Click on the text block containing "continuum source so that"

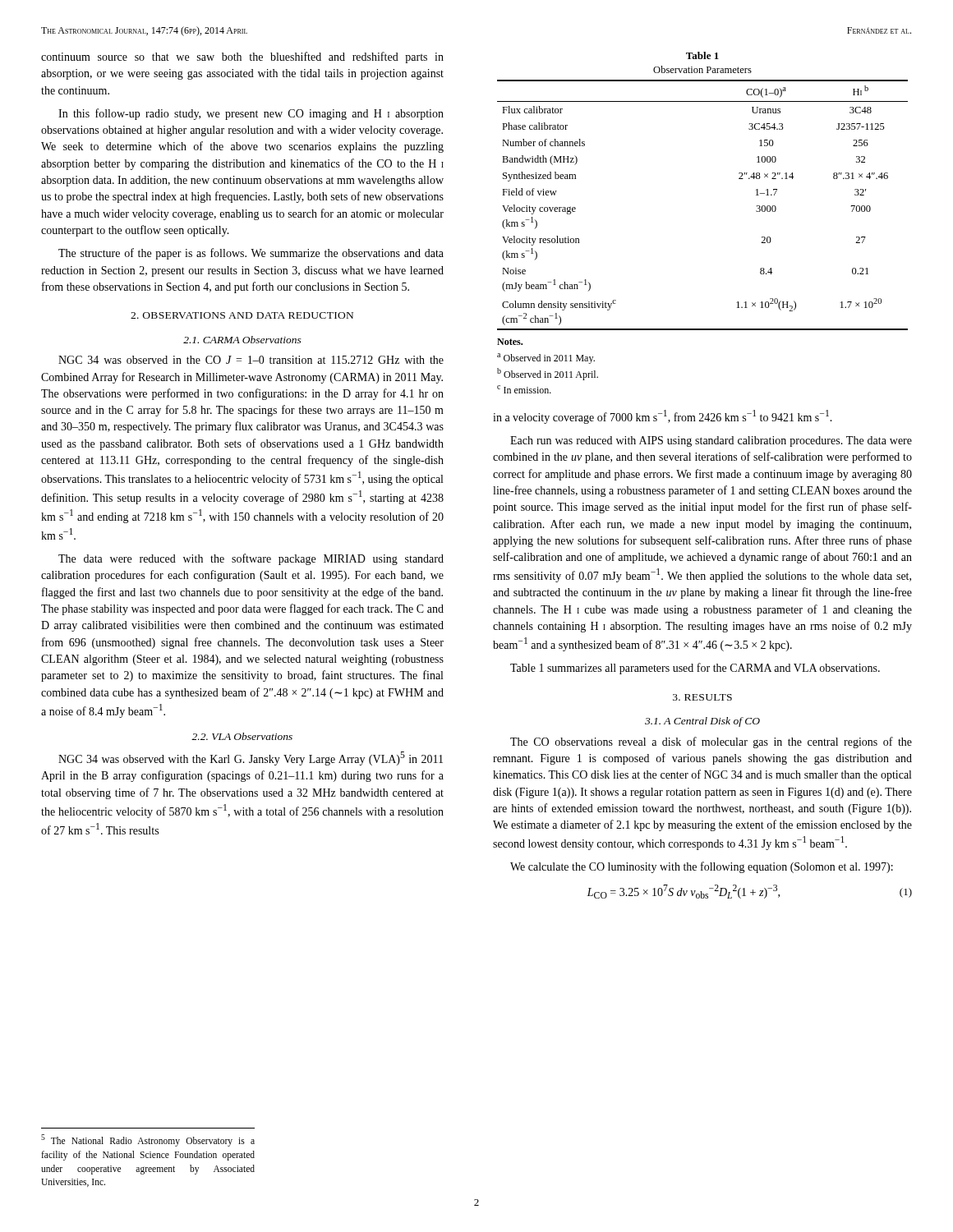click(x=242, y=74)
